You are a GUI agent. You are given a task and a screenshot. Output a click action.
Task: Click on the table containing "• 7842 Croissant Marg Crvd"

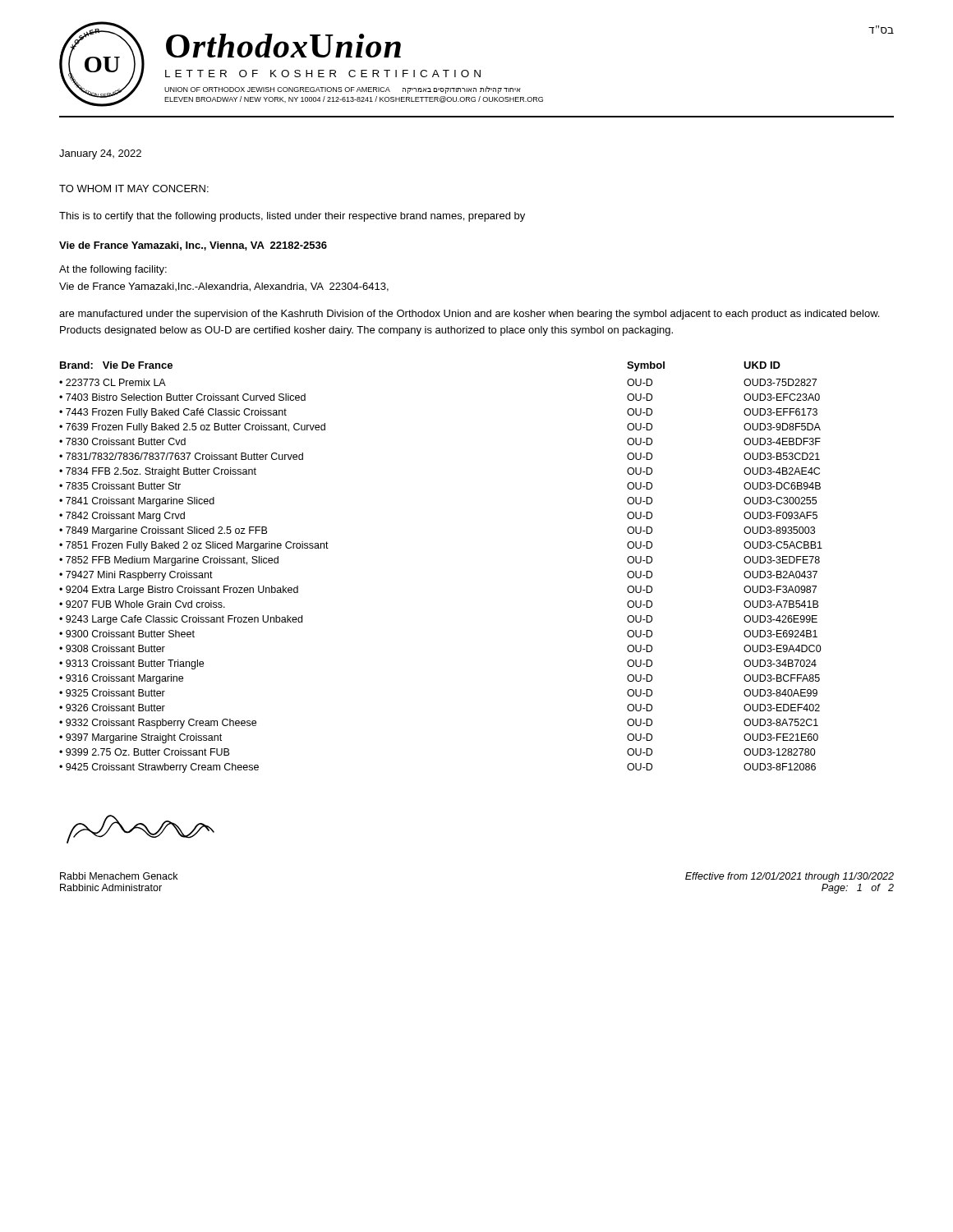[476, 565]
